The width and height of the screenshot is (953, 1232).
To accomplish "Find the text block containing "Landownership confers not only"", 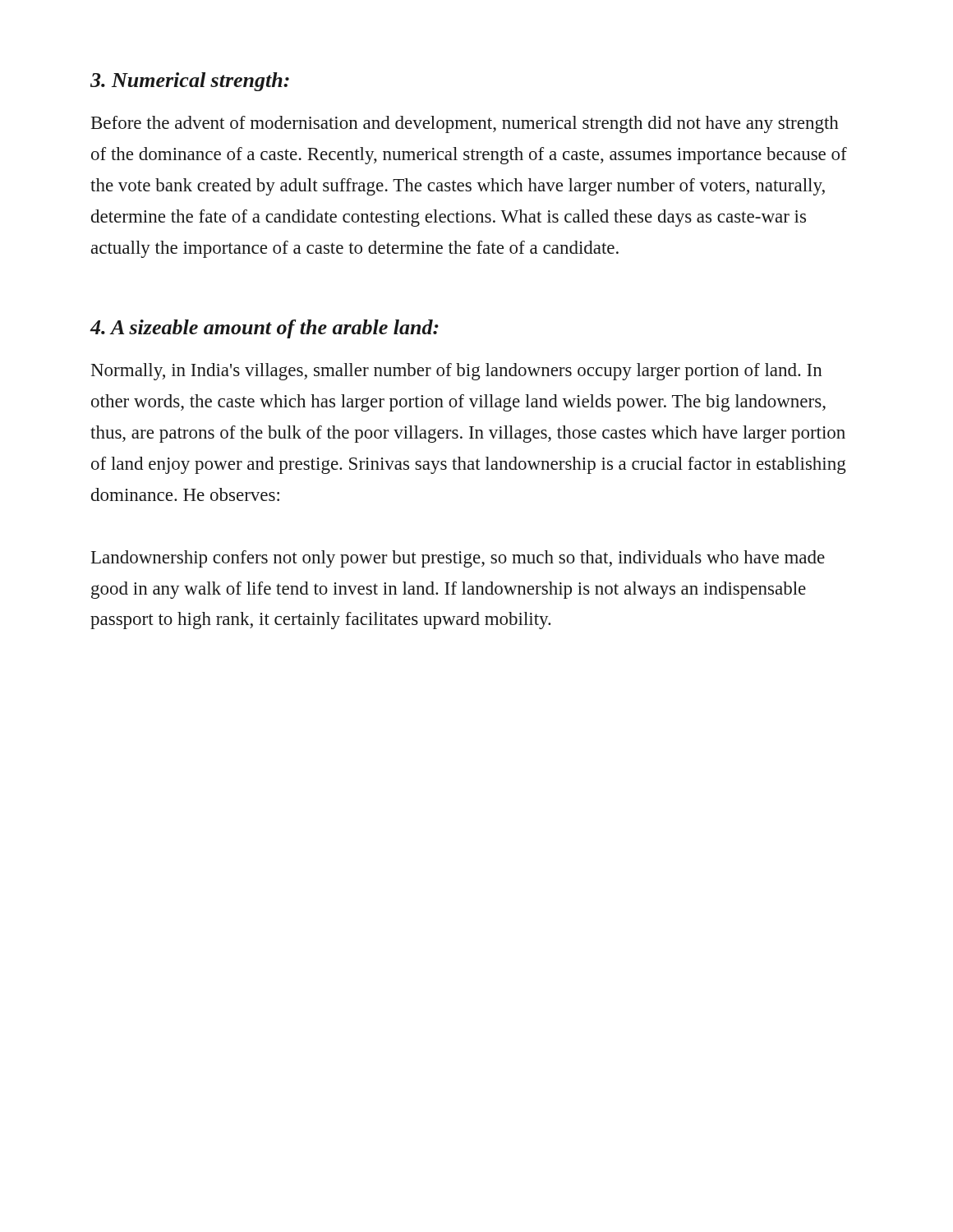I will 458,588.
